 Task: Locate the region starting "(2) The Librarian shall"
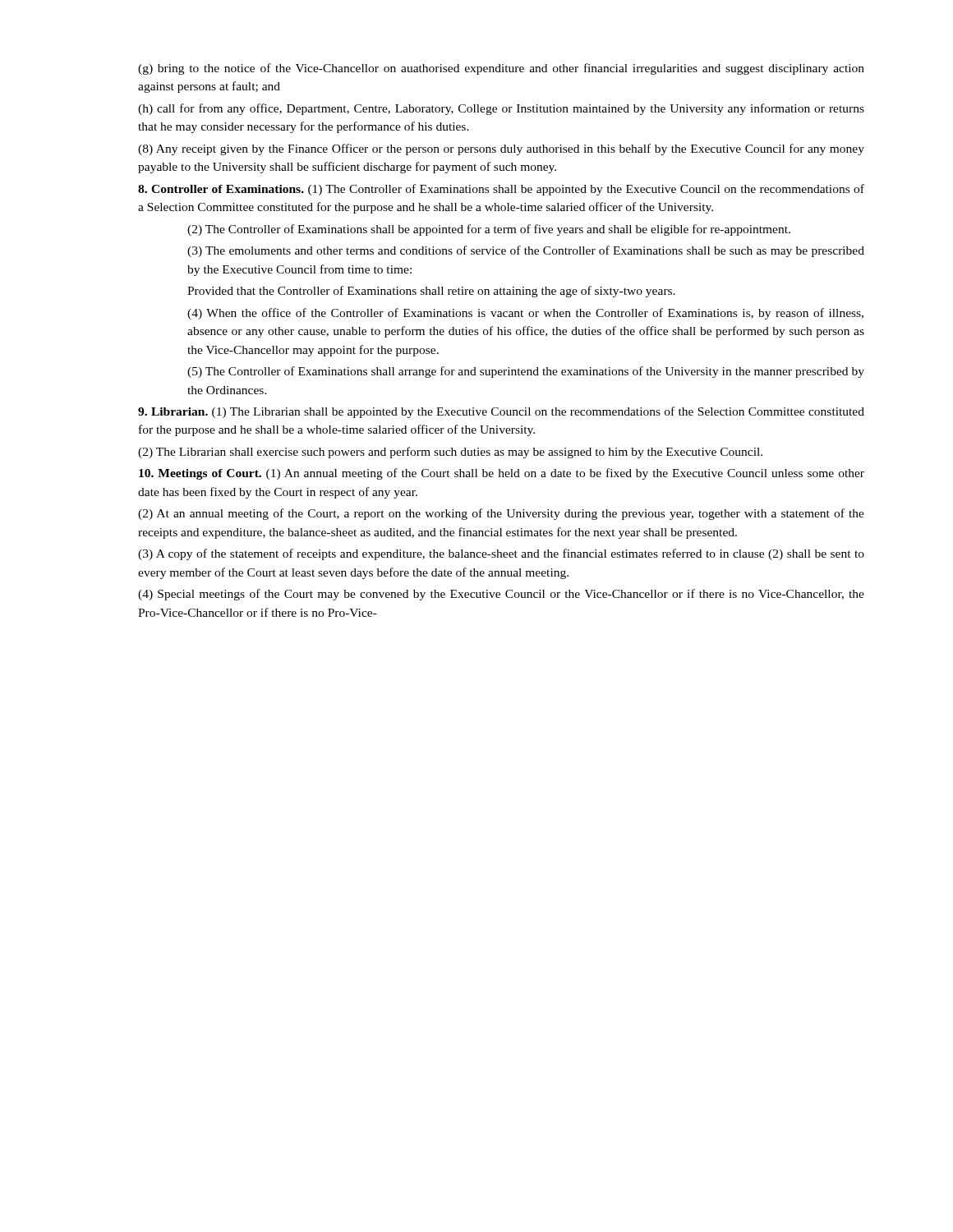point(476,452)
